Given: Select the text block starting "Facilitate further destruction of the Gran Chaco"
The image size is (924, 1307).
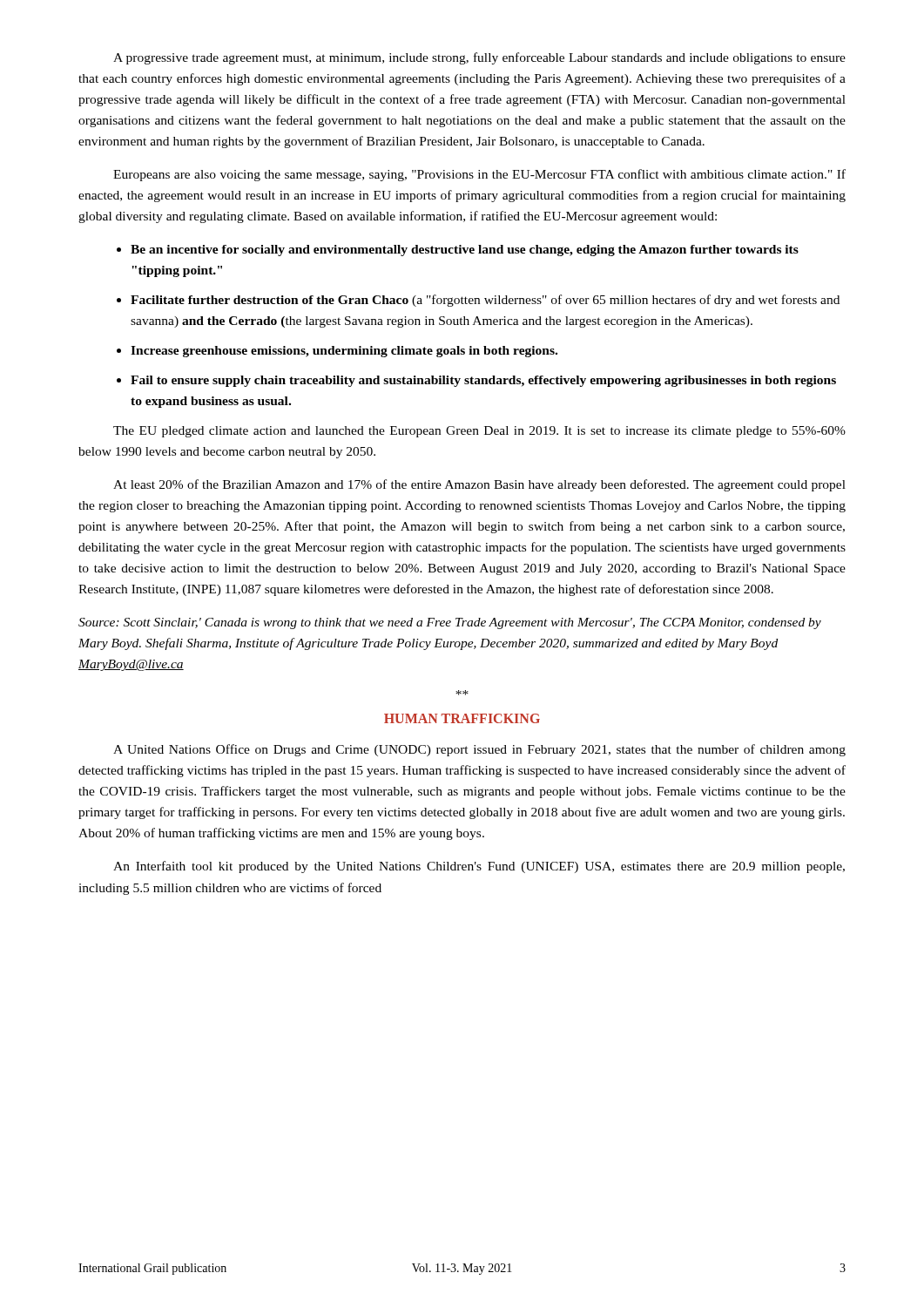Looking at the screenshot, I should [x=485, y=310].
